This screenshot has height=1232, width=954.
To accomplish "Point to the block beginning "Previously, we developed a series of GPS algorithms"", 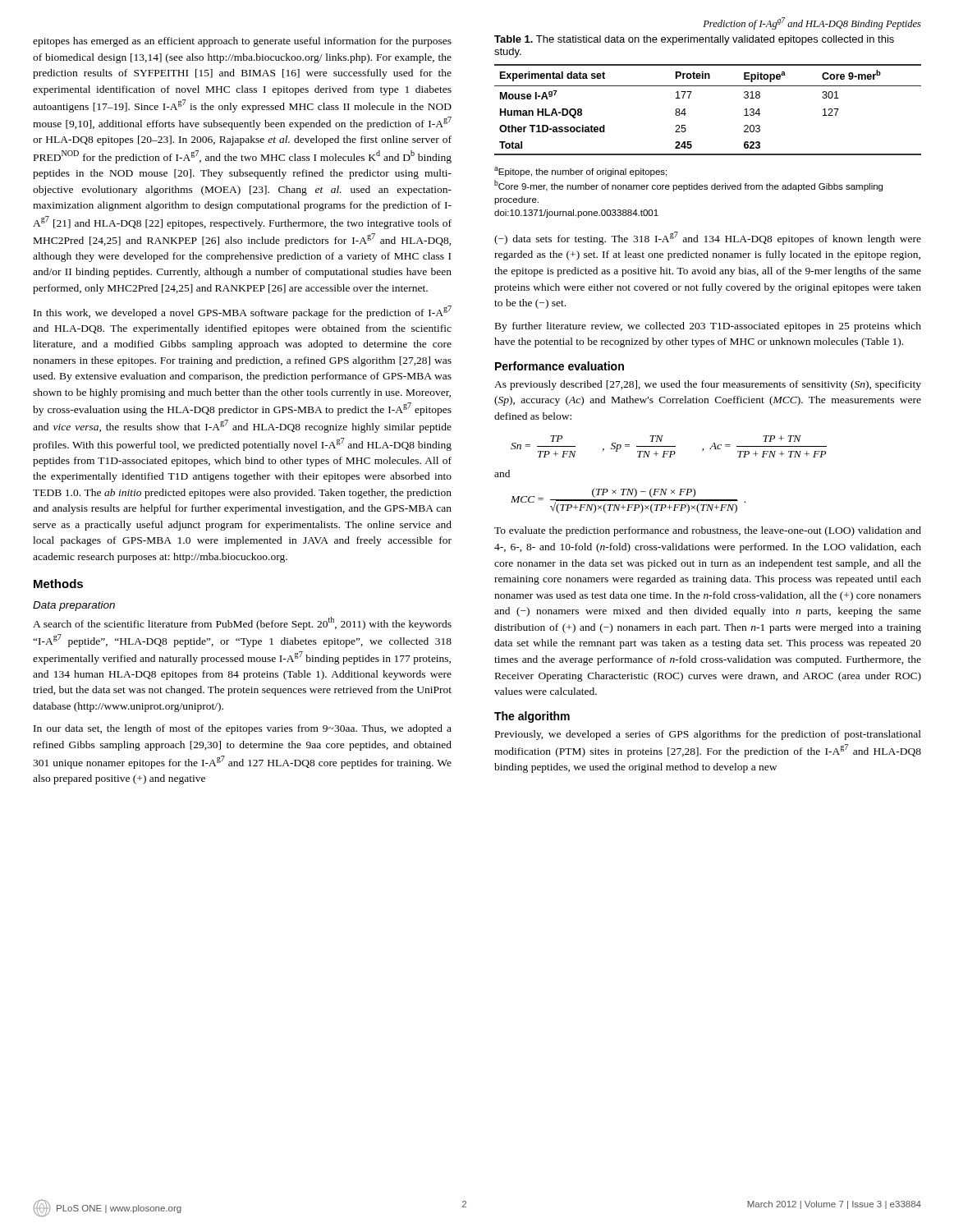I will point(708,750).
